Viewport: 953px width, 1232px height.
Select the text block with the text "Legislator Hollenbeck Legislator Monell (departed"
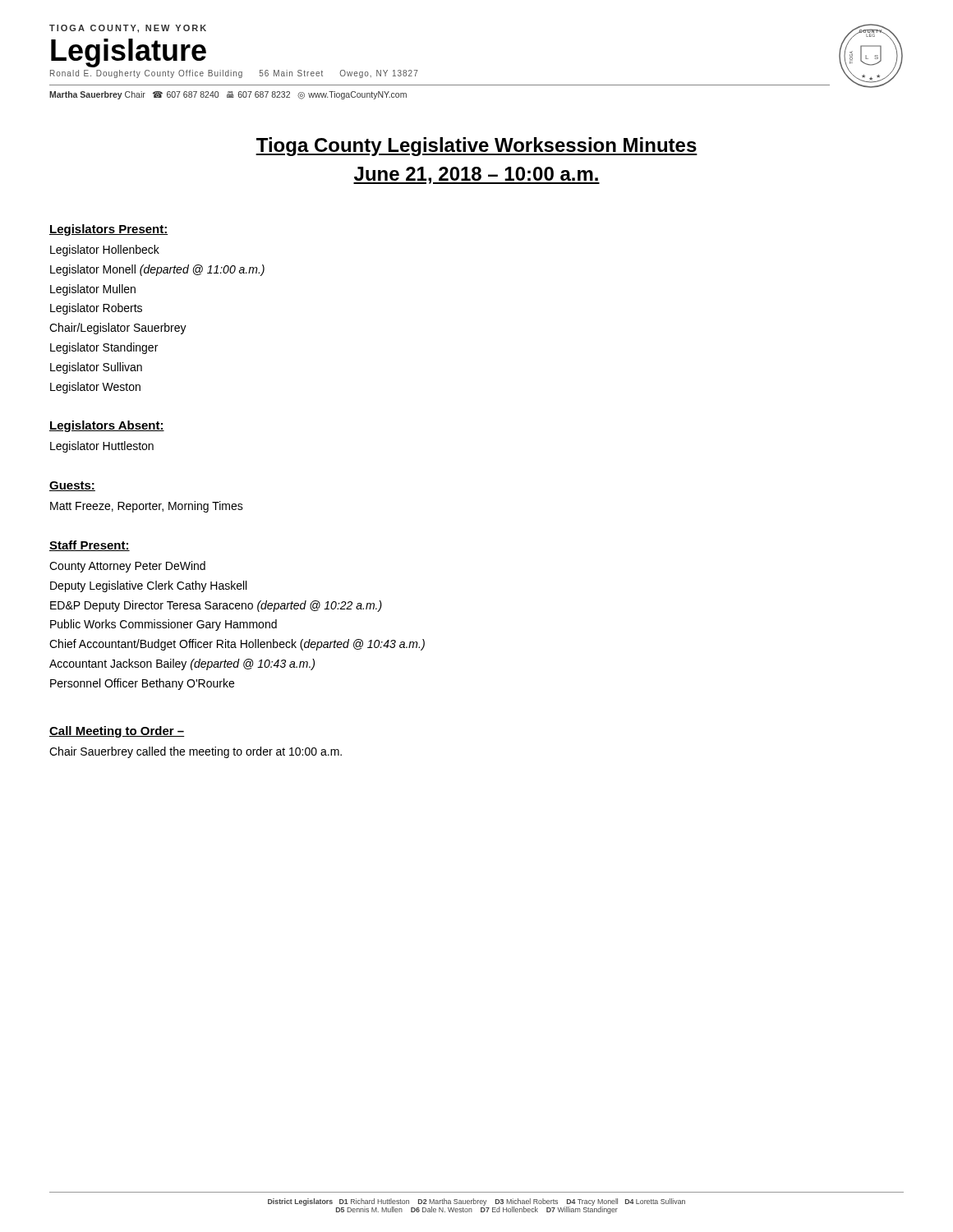[x=157, y=318]
